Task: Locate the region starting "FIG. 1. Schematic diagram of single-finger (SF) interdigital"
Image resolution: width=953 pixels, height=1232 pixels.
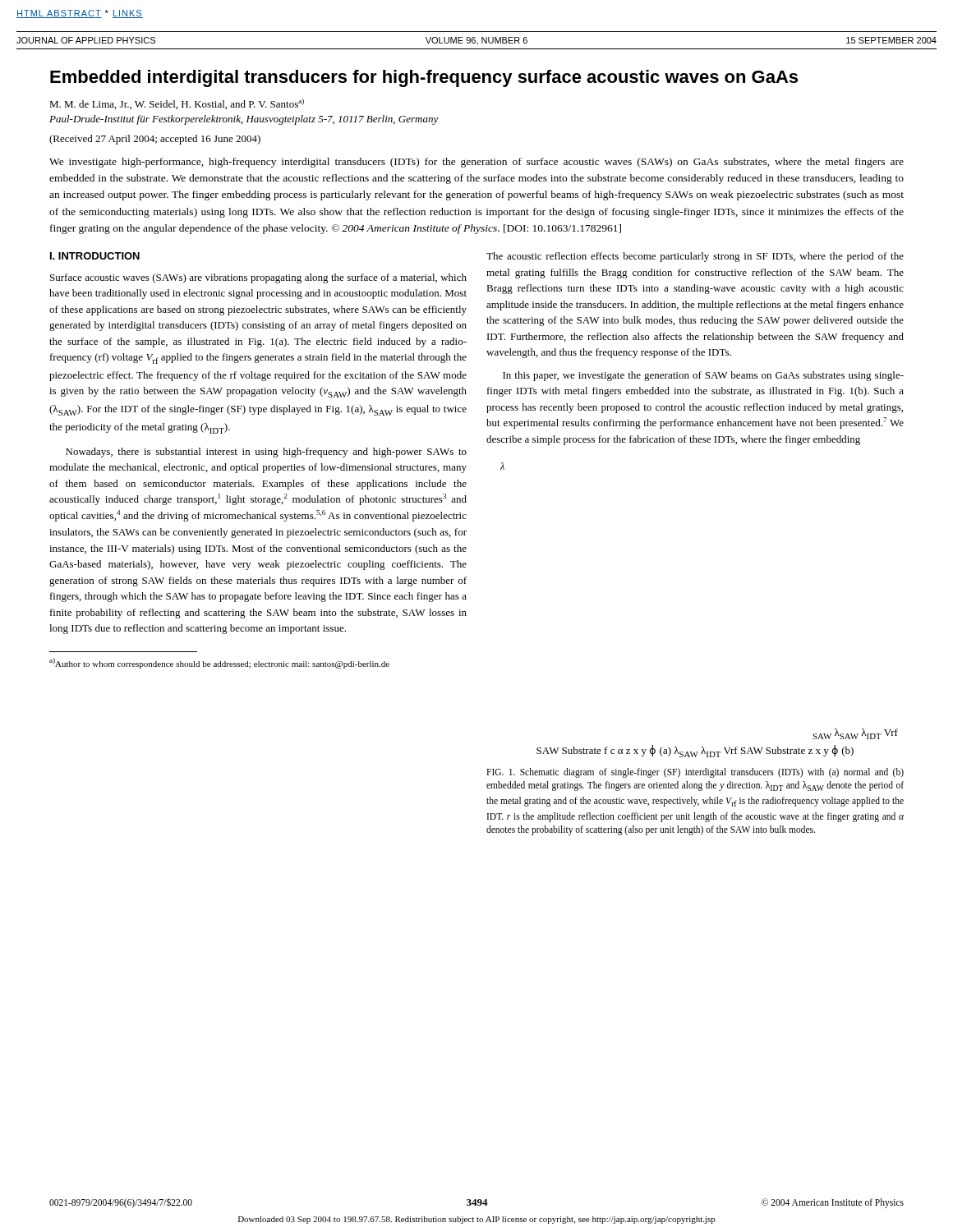Action: click(x=695, y=801)
